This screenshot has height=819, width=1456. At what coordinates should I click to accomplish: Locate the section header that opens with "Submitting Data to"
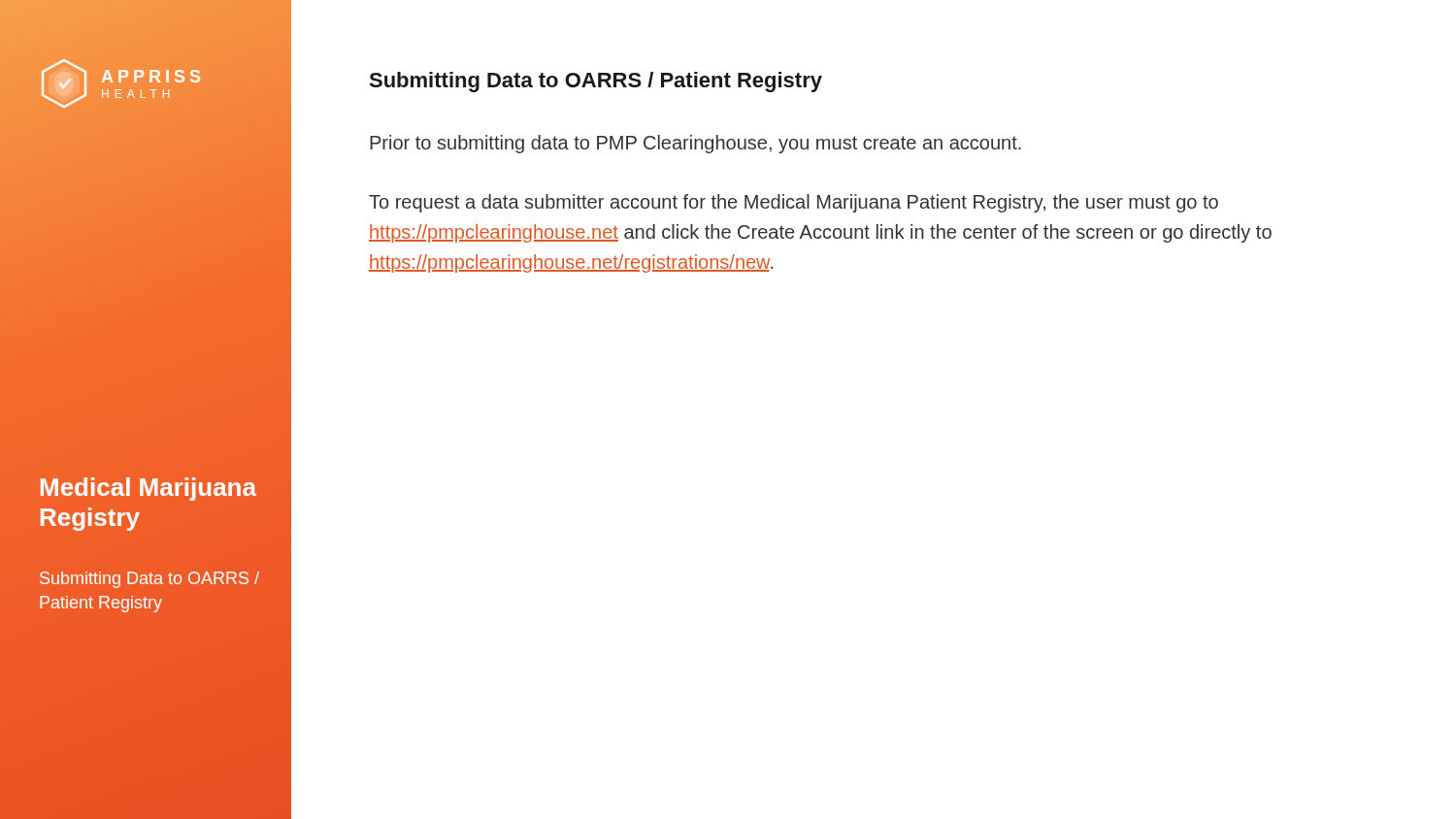(x=595, y=80)
